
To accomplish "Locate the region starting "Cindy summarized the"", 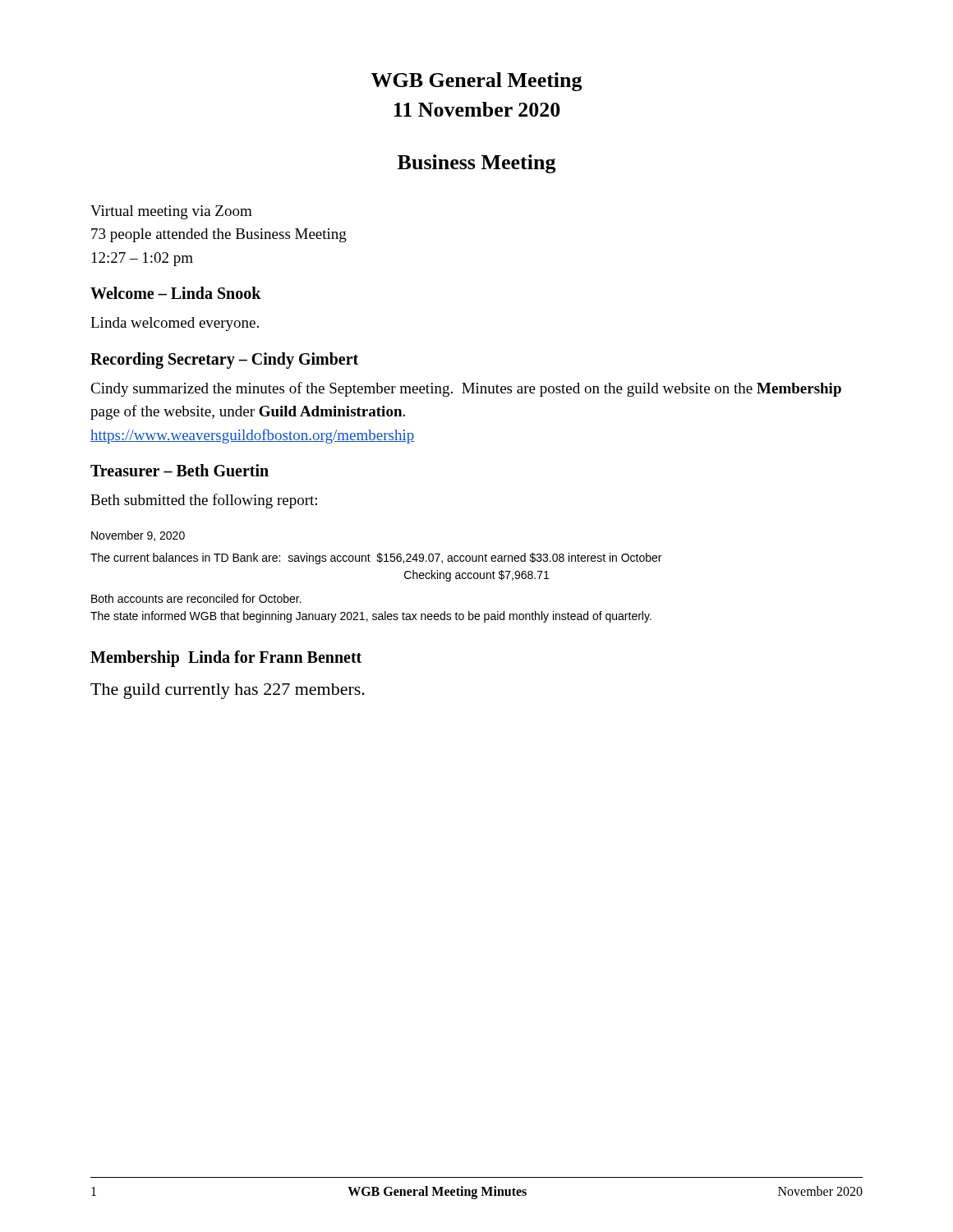I will tap(466, 389).
